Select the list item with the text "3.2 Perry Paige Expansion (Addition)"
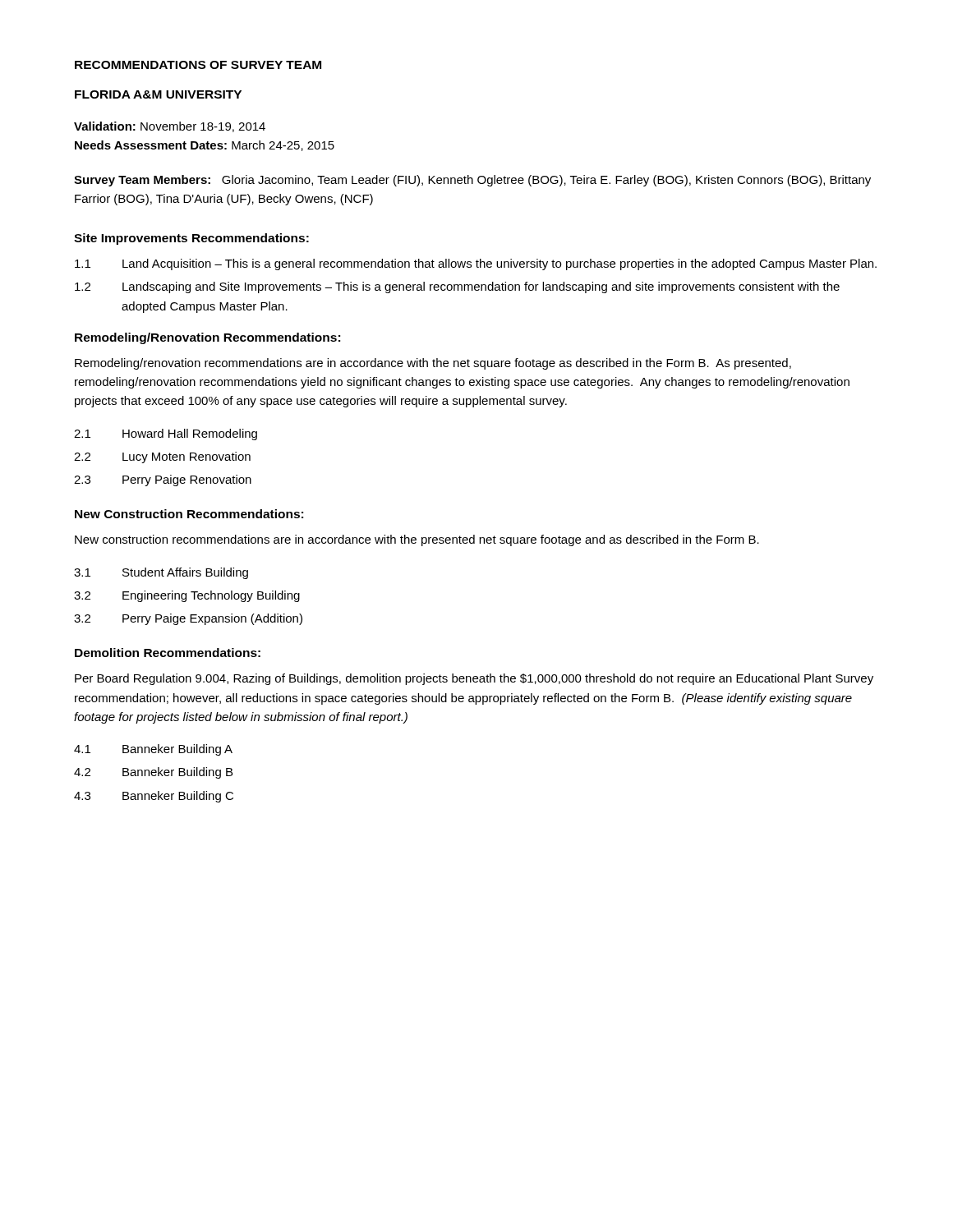Screen dimensions: 1232x953 189,618
